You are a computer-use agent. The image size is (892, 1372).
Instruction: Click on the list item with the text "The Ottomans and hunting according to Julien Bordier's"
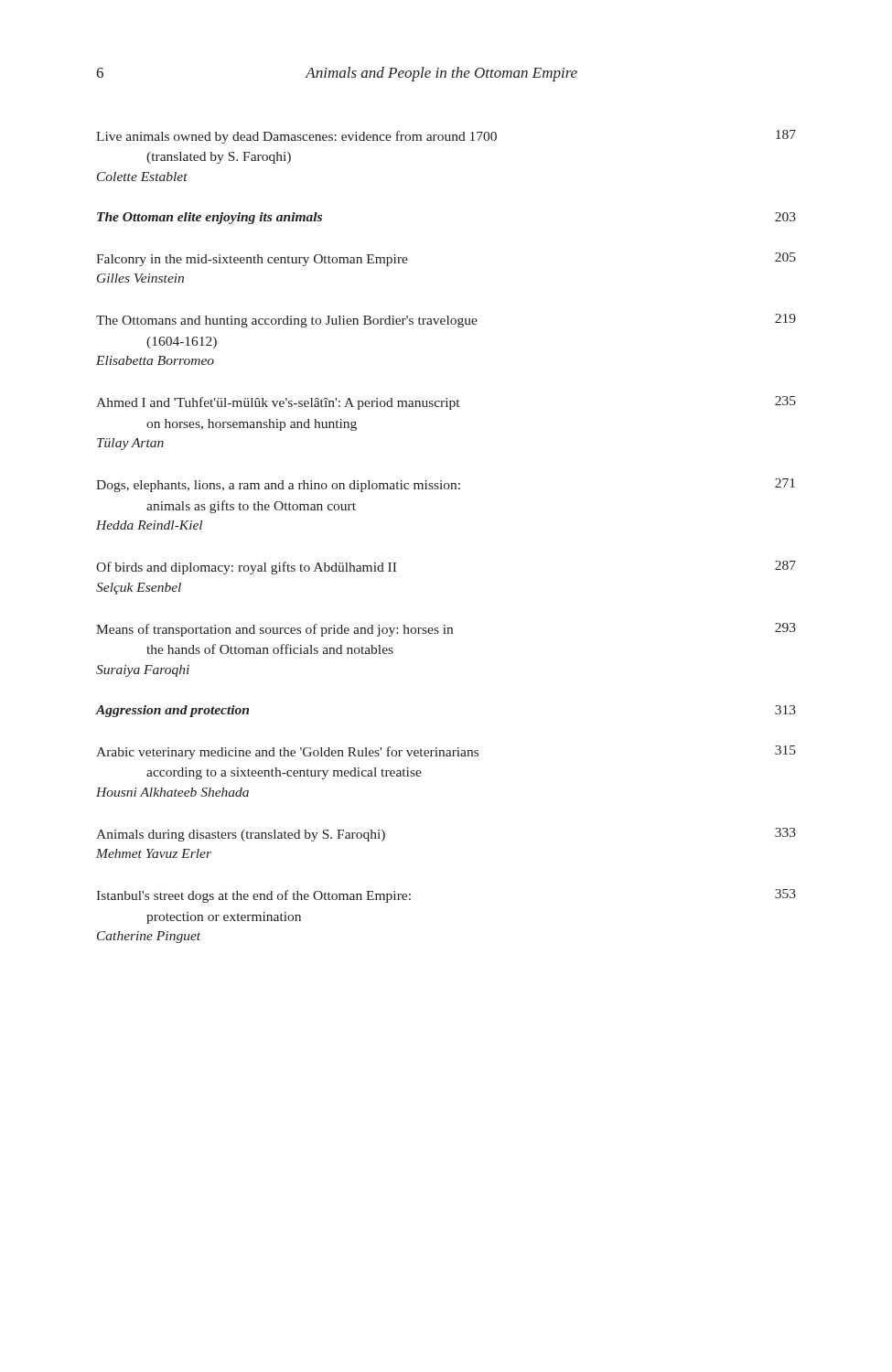point(446,321)
